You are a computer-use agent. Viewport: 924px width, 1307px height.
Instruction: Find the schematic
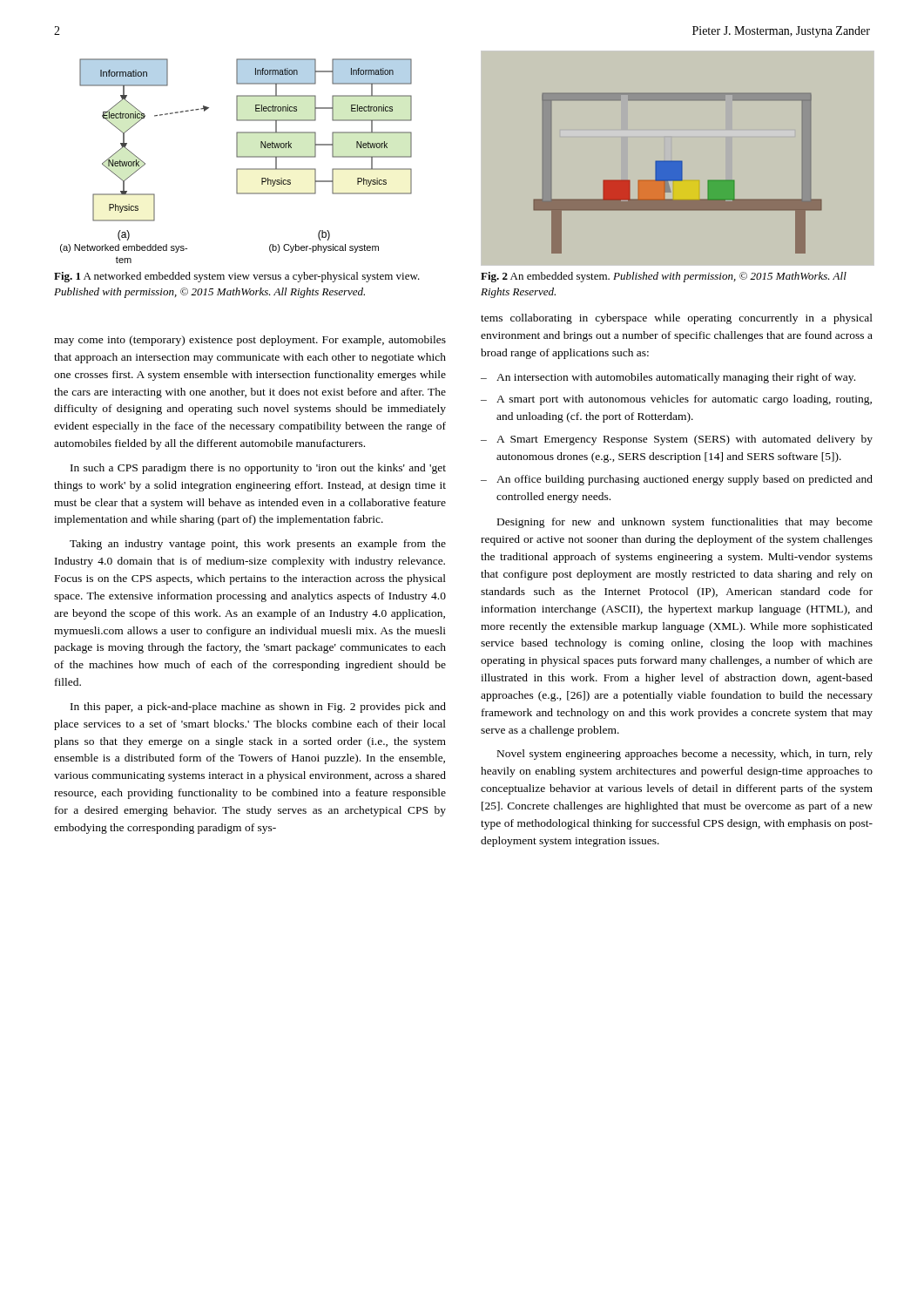pyautogui.click(x=250, y=159)
